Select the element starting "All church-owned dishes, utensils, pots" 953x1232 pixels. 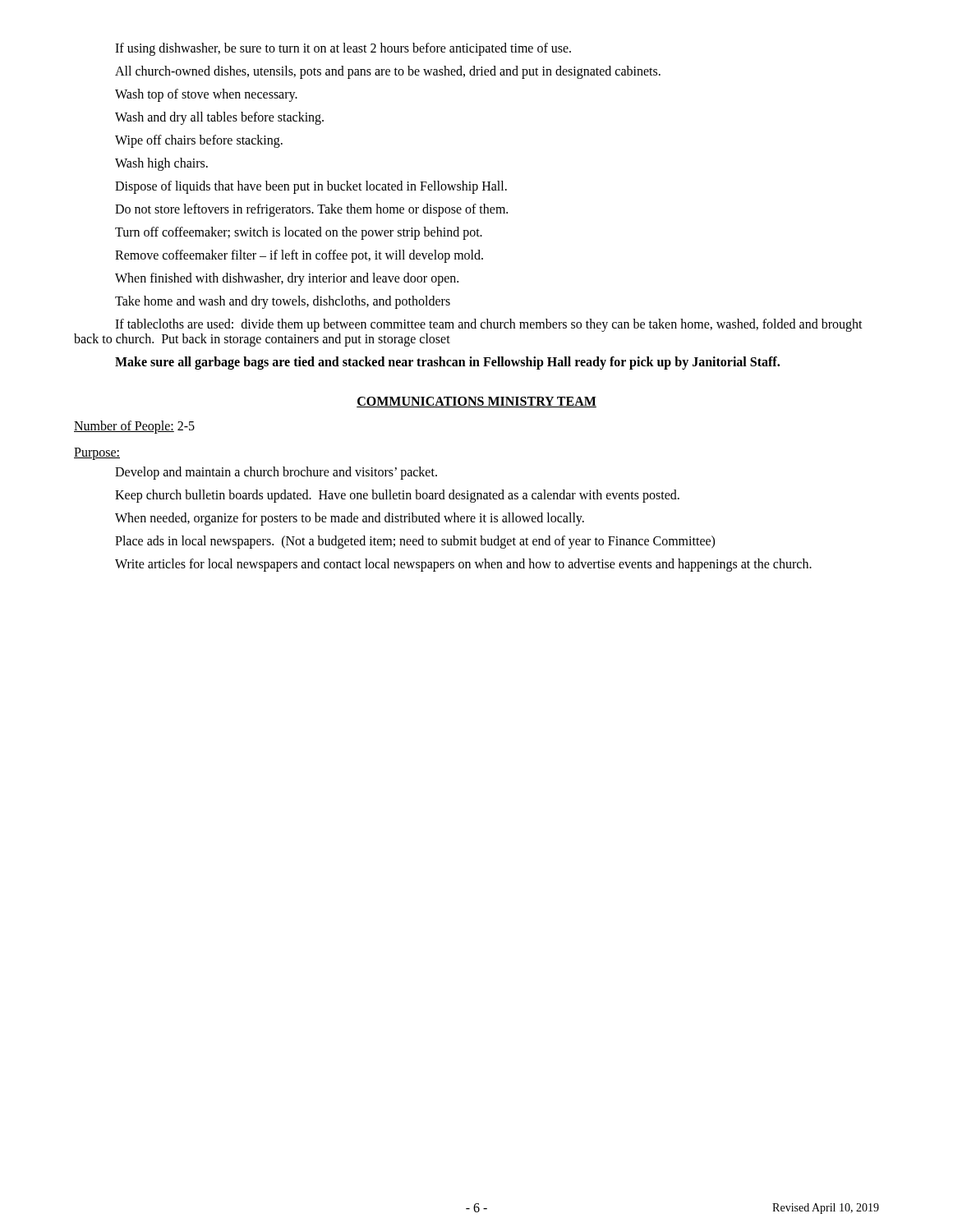coord(388,71)
